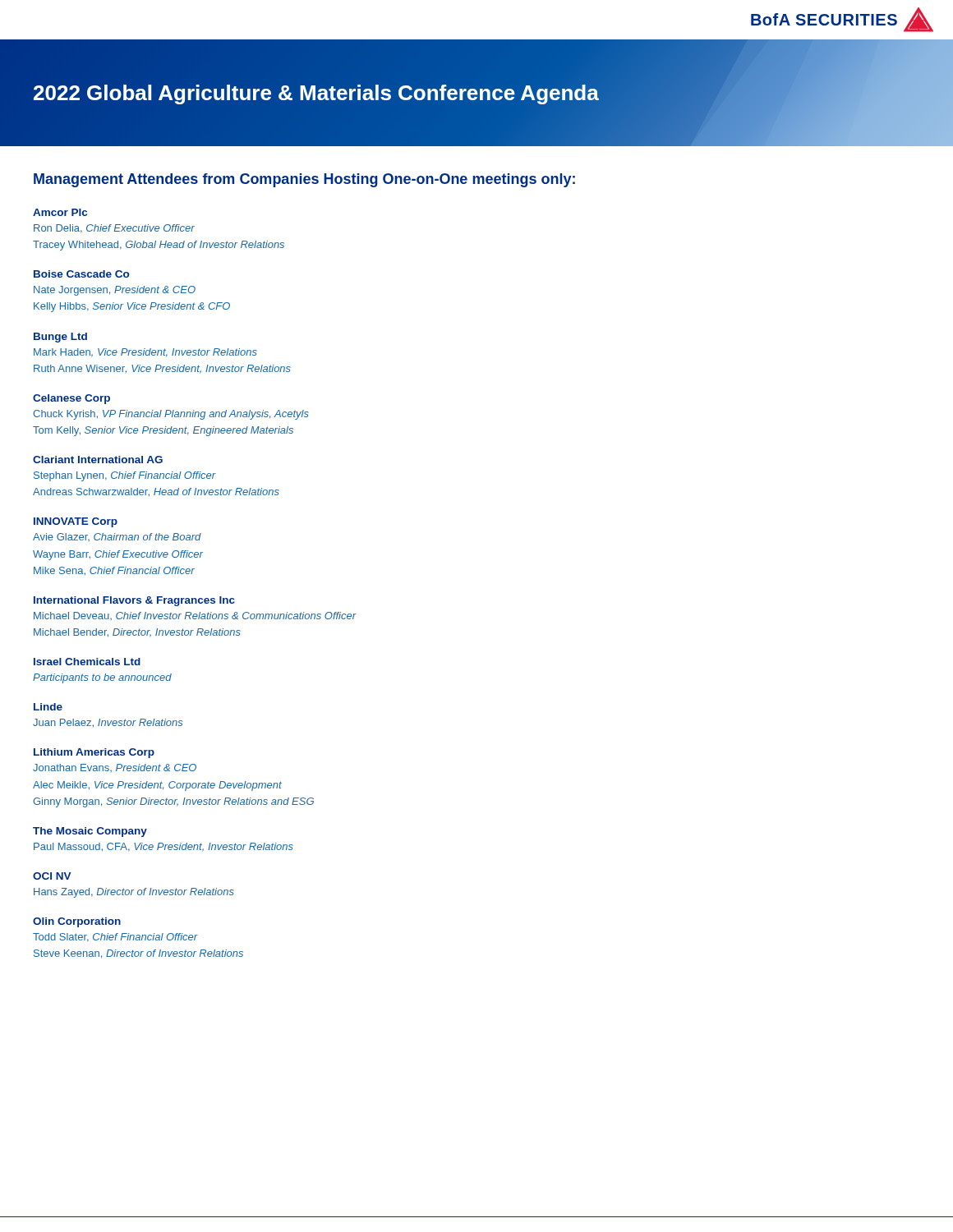The width and height of the screenshot is (953, 1232).
Task: Click on the block starting "Linde Juan Pelaez, Investor Relations"
Action: pyautogui.click(x=48, y=707)
